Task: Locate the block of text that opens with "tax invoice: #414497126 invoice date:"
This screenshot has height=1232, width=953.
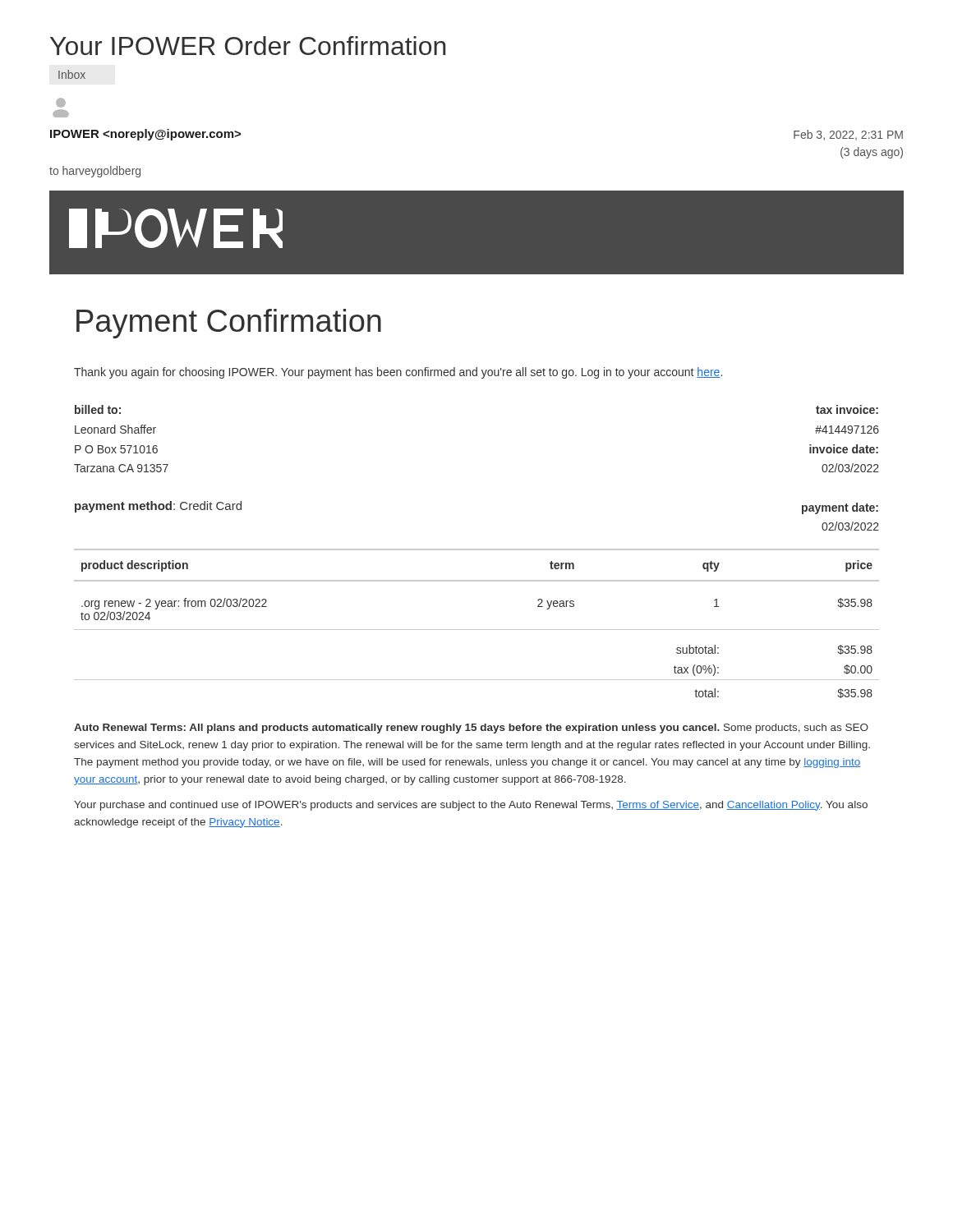Action: tap(844, 440)
